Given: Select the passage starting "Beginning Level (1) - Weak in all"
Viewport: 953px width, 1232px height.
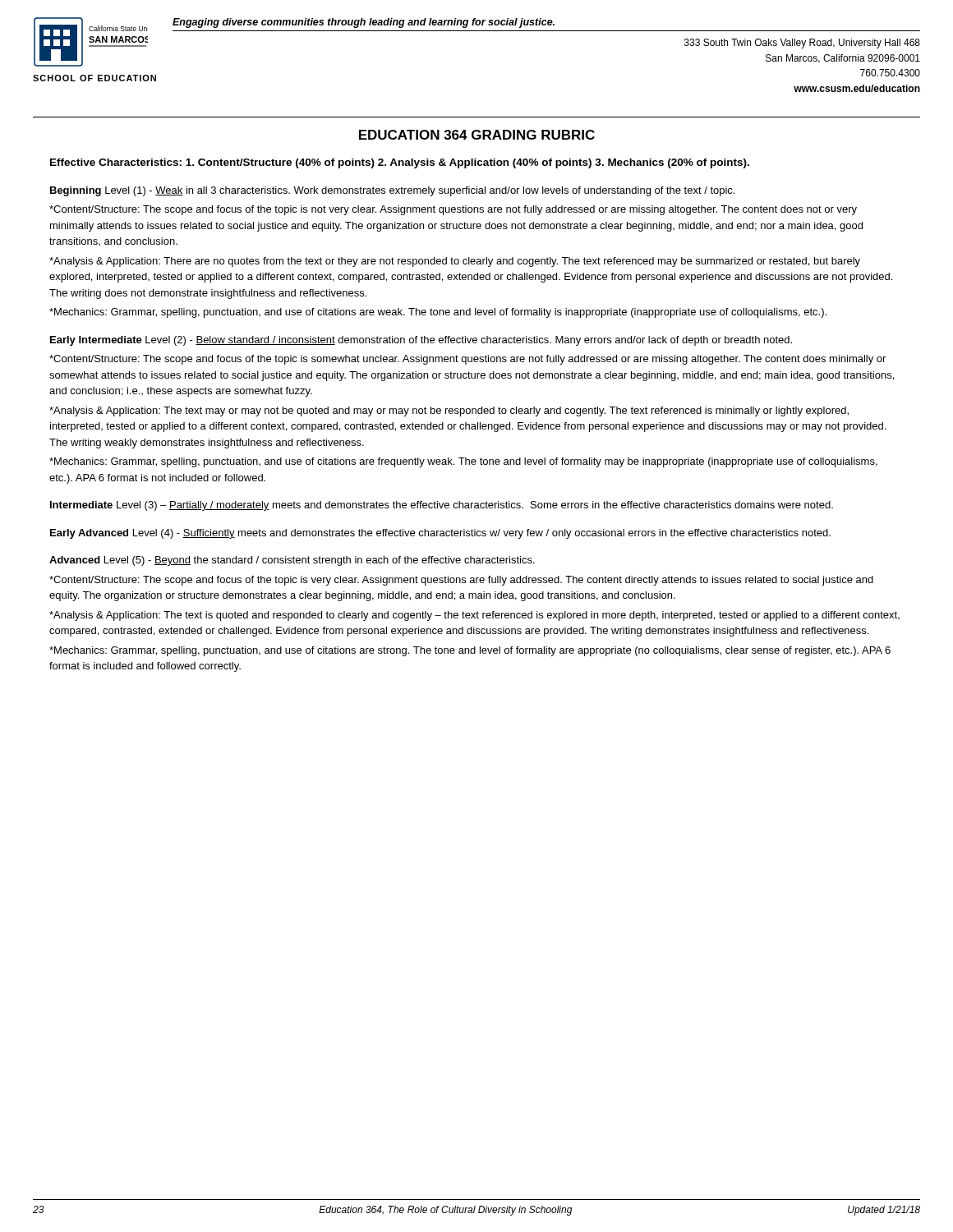Looking at the screenshot, I should [x=476, y=251].
